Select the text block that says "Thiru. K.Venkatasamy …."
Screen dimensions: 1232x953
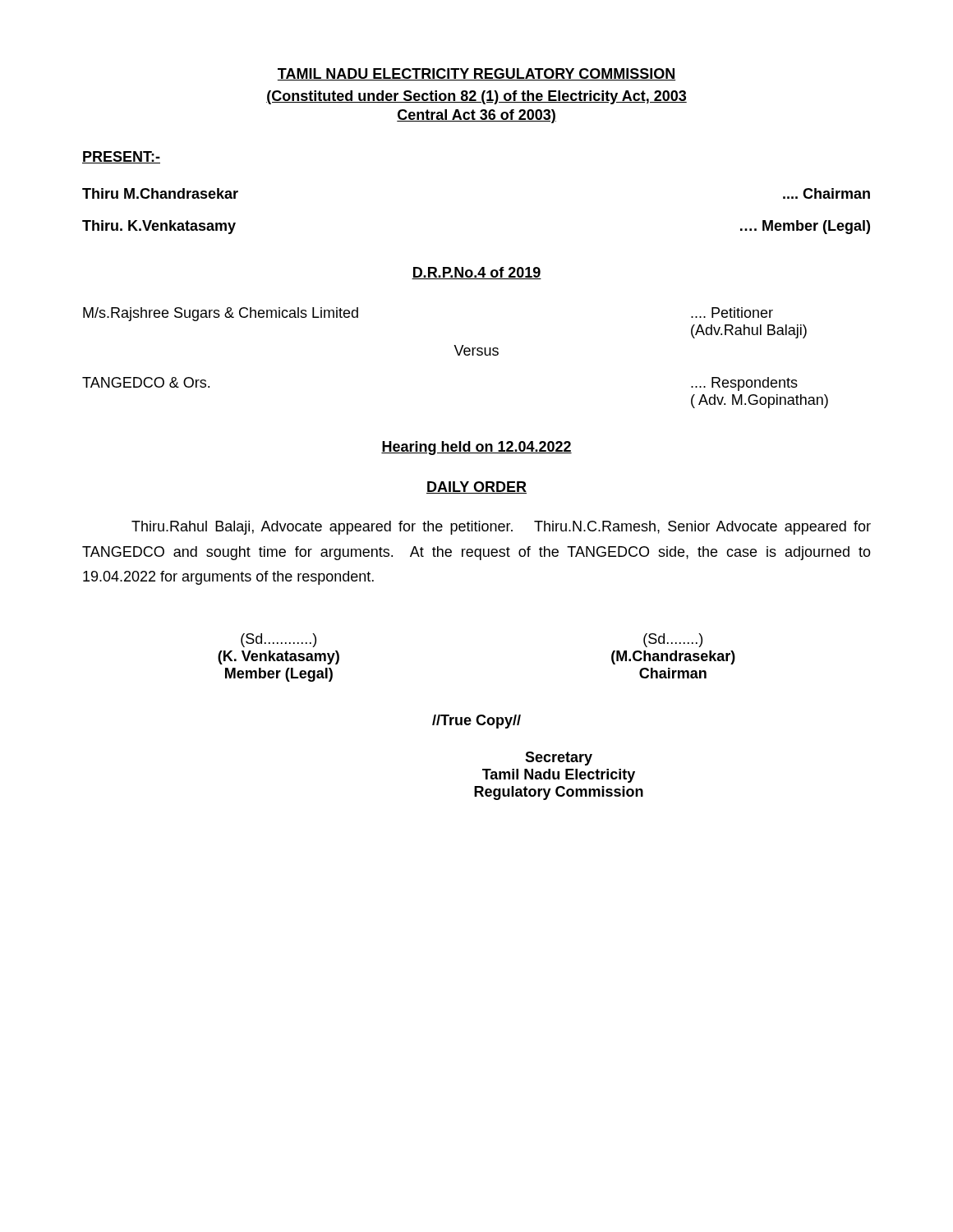[x=162, y=227]
